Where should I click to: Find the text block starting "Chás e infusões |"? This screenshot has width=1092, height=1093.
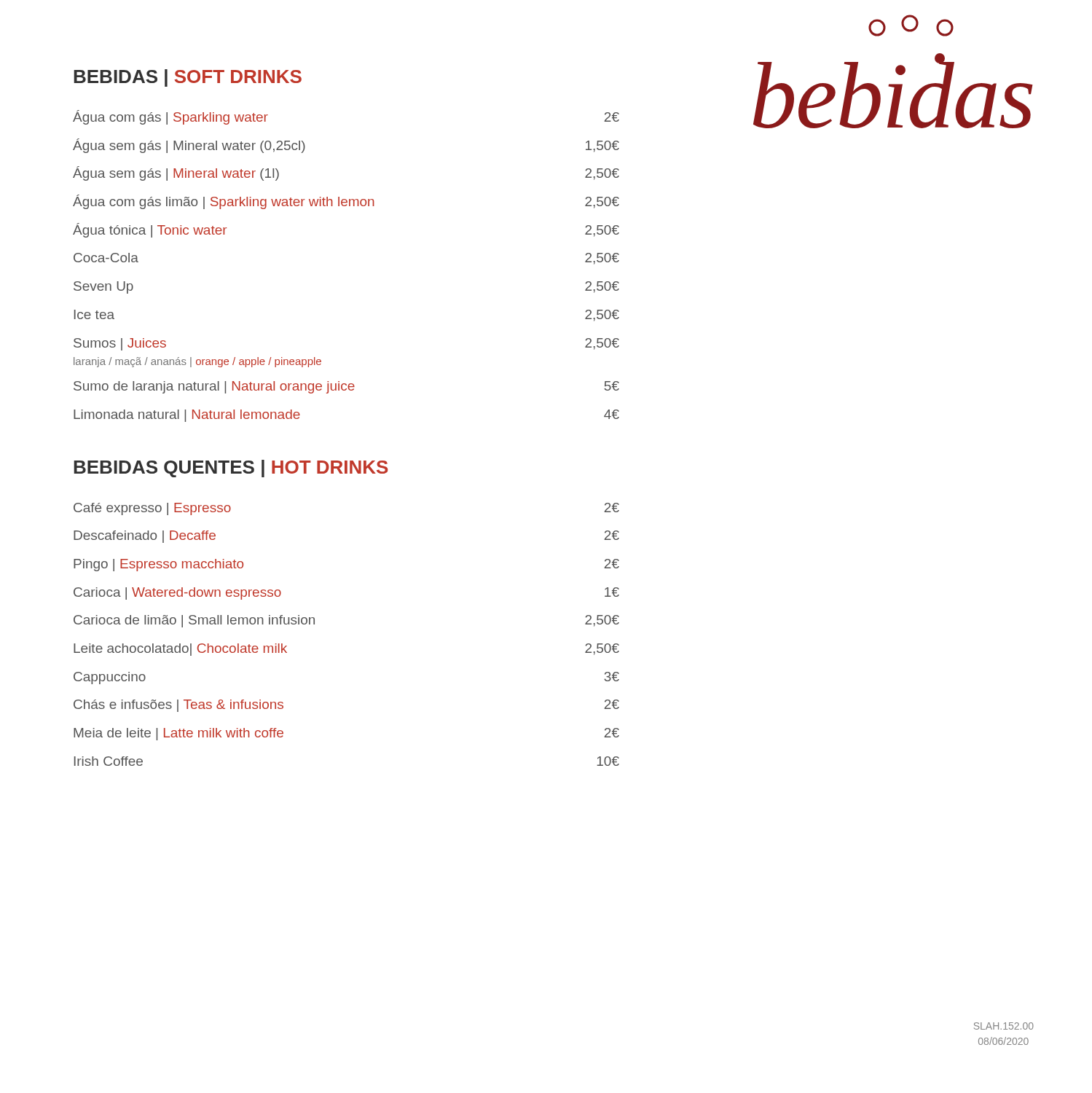pyautogui.click(x=177, y=706)
